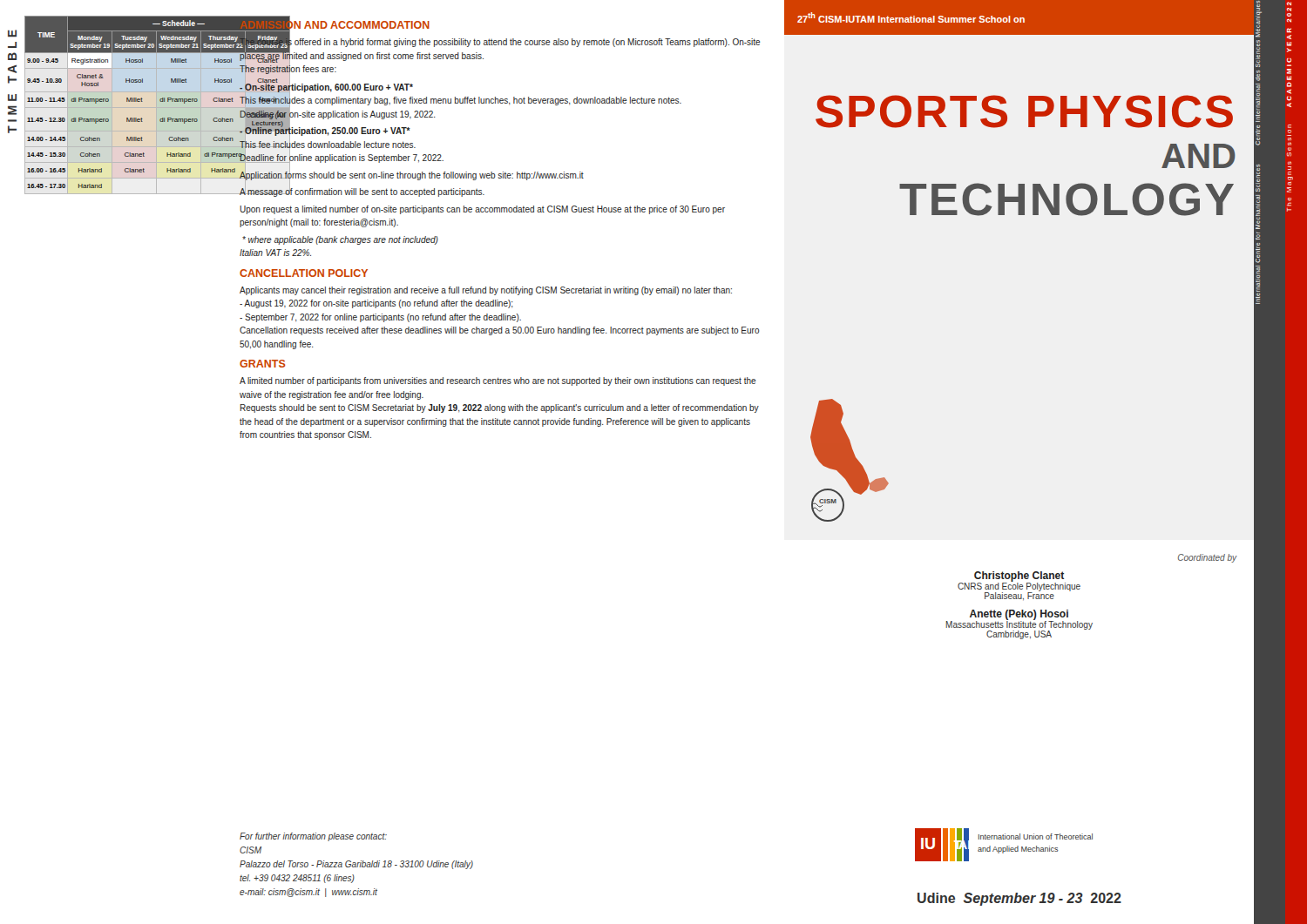Find the block on this page that starts "The course is offered"

coord(500,56)
